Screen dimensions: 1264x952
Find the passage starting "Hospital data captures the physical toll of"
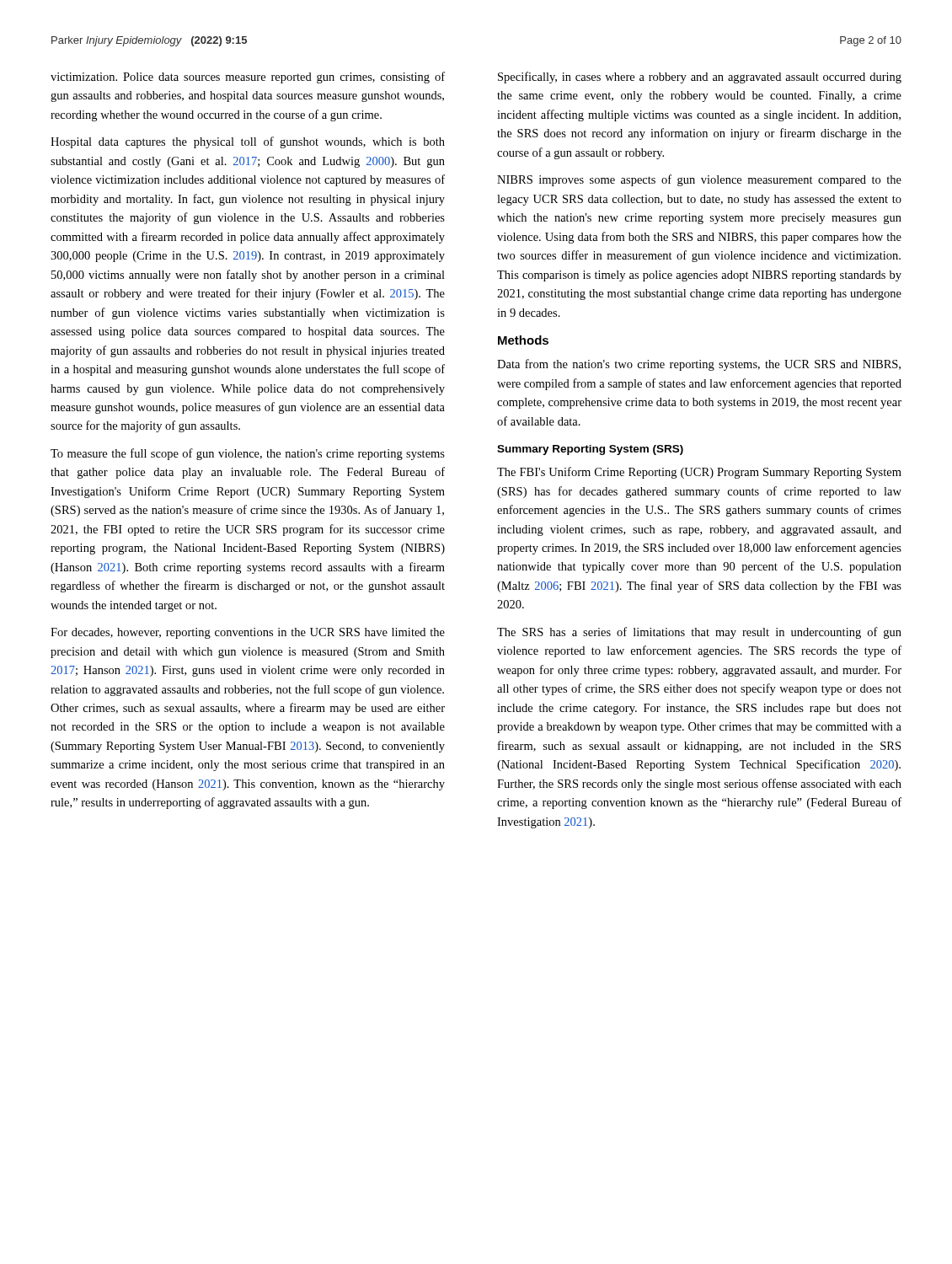click(x=248, y=284)
